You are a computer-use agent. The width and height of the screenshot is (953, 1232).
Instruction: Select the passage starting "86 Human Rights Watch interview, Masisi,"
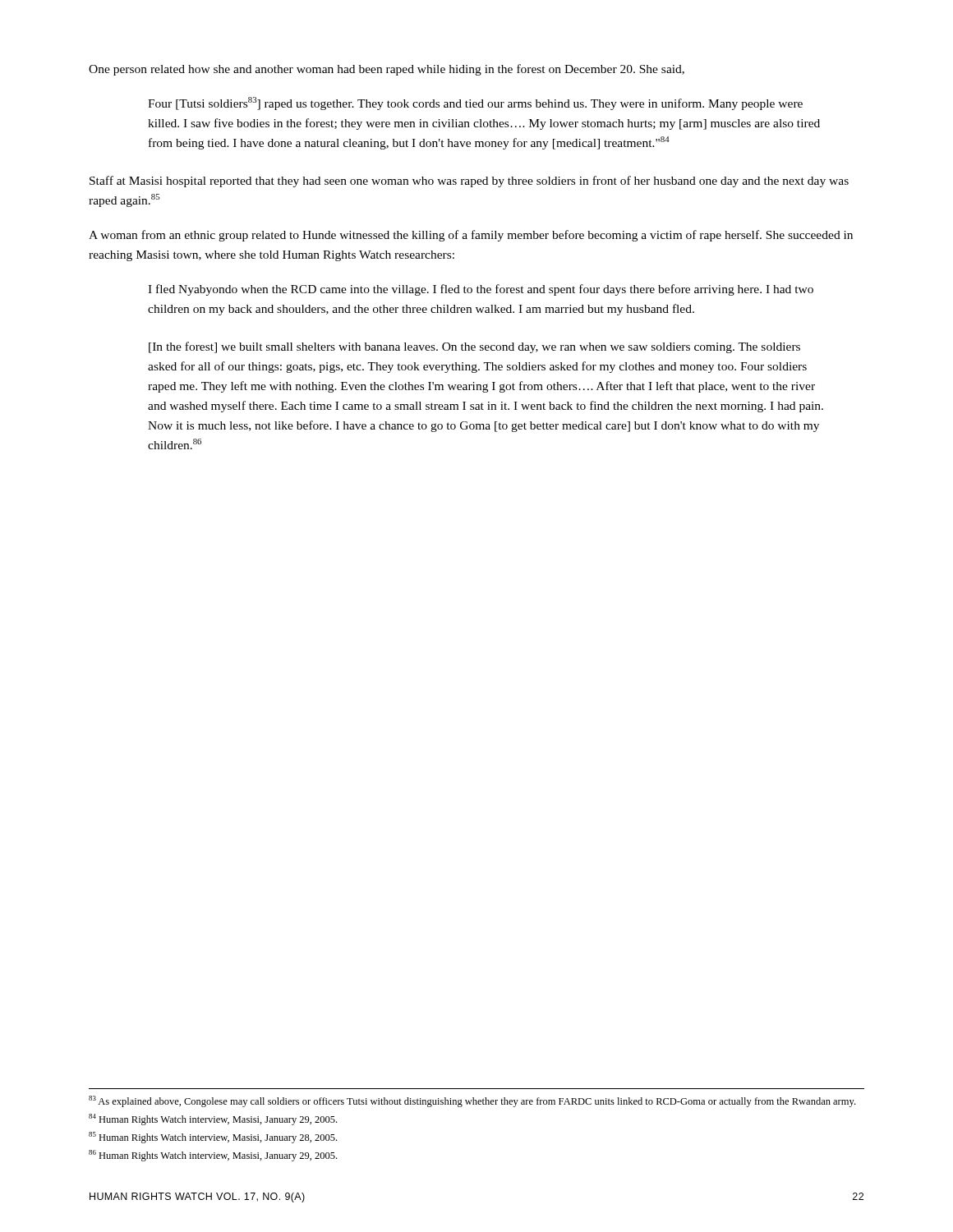[213, 1155]
